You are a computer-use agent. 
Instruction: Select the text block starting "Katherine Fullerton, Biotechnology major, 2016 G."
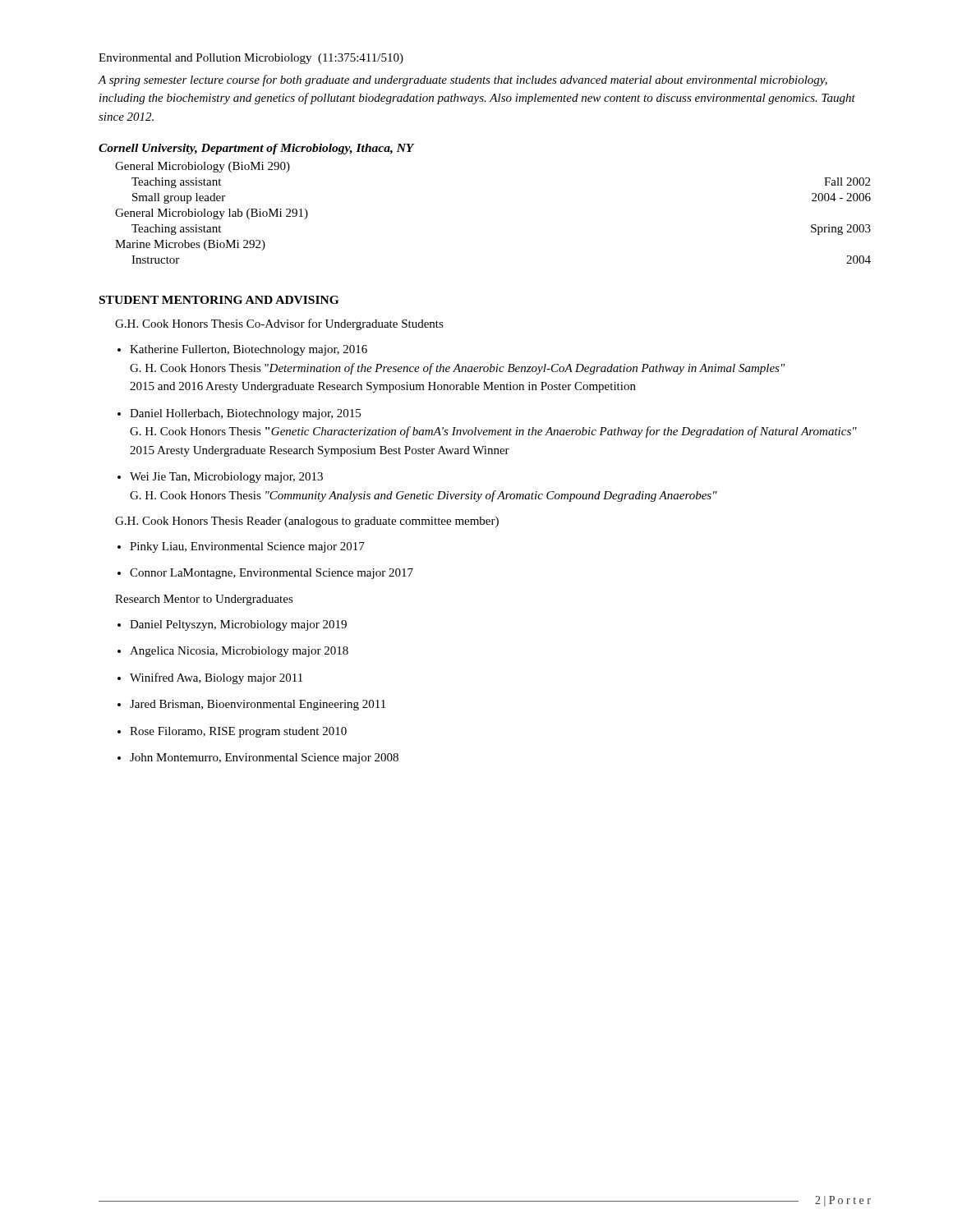(x=457, y=368)
